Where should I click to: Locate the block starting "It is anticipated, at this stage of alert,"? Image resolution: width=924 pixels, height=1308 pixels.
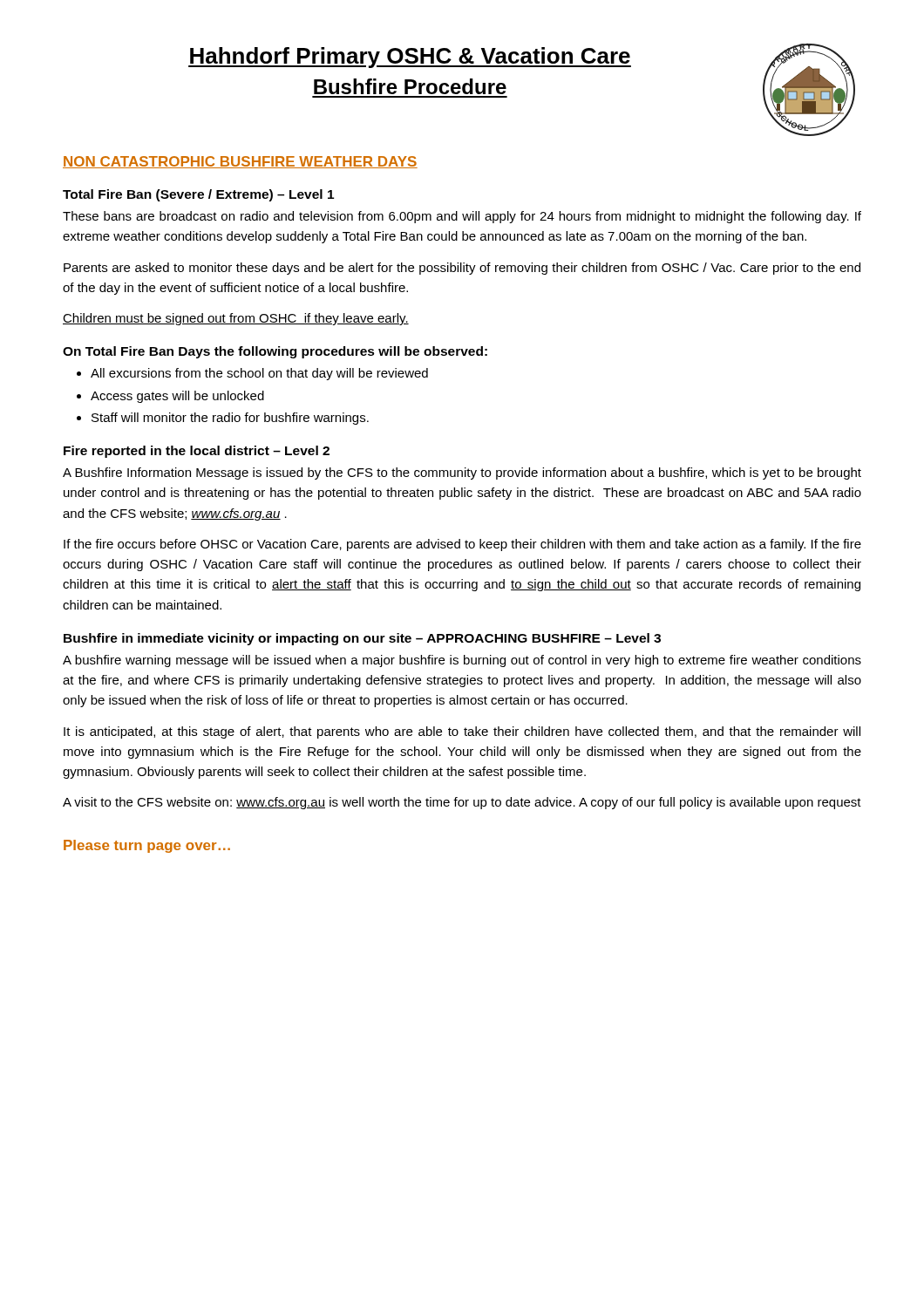click(462, 751)
